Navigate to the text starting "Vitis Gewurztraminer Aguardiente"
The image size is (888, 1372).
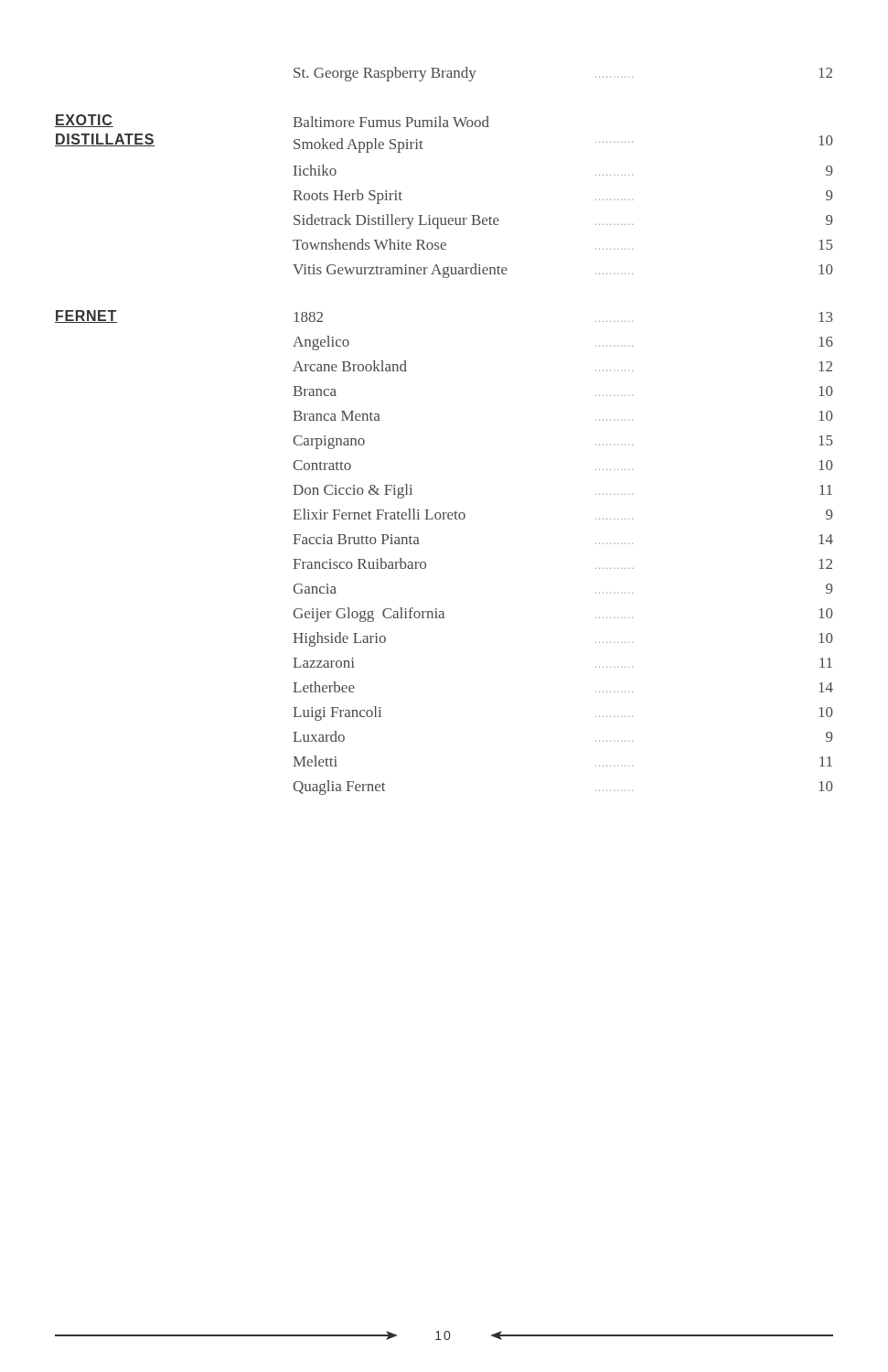pyautogui.click(x=409, y=270)
